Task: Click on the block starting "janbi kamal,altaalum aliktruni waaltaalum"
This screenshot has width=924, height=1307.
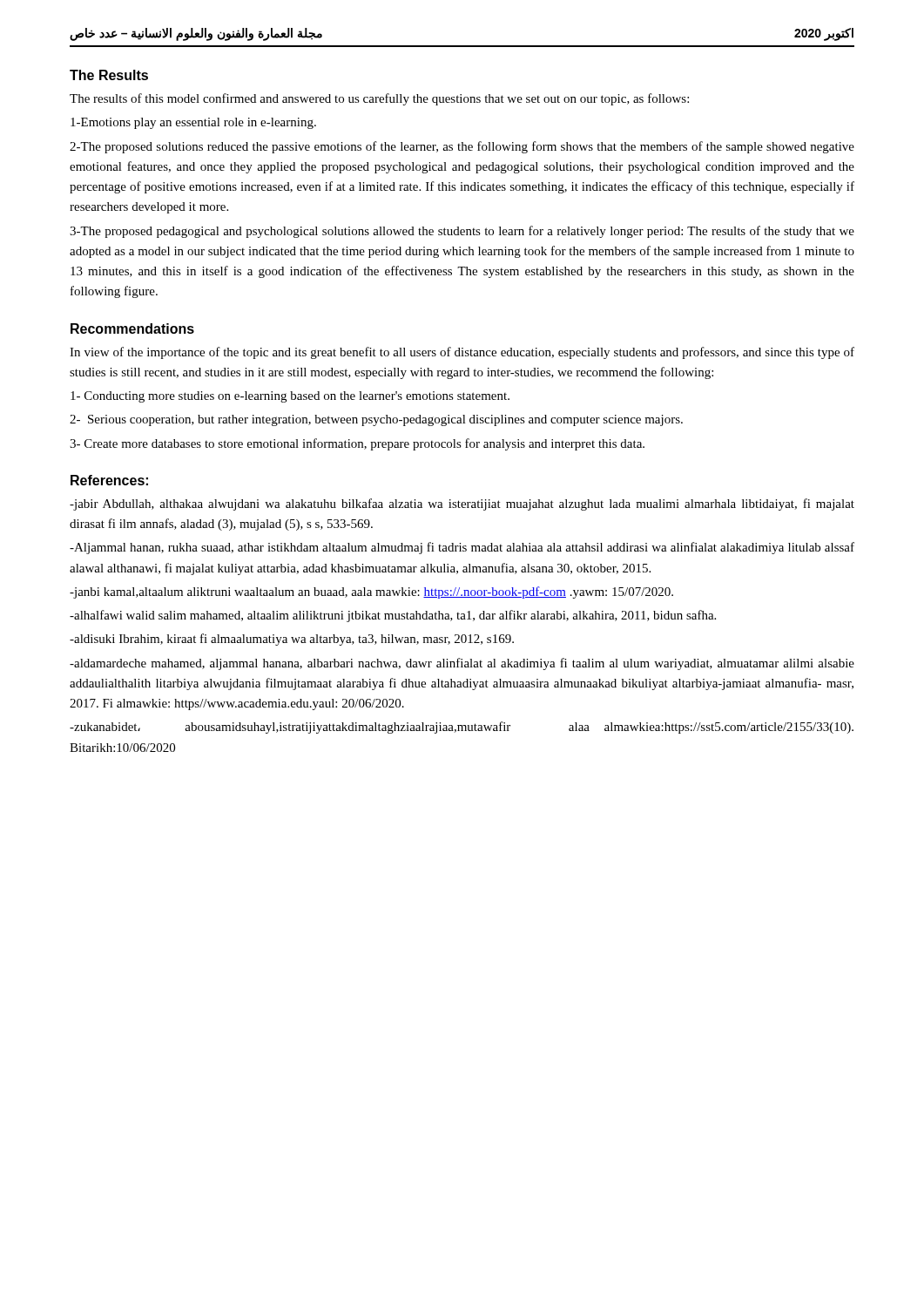Action: (372, 591)
